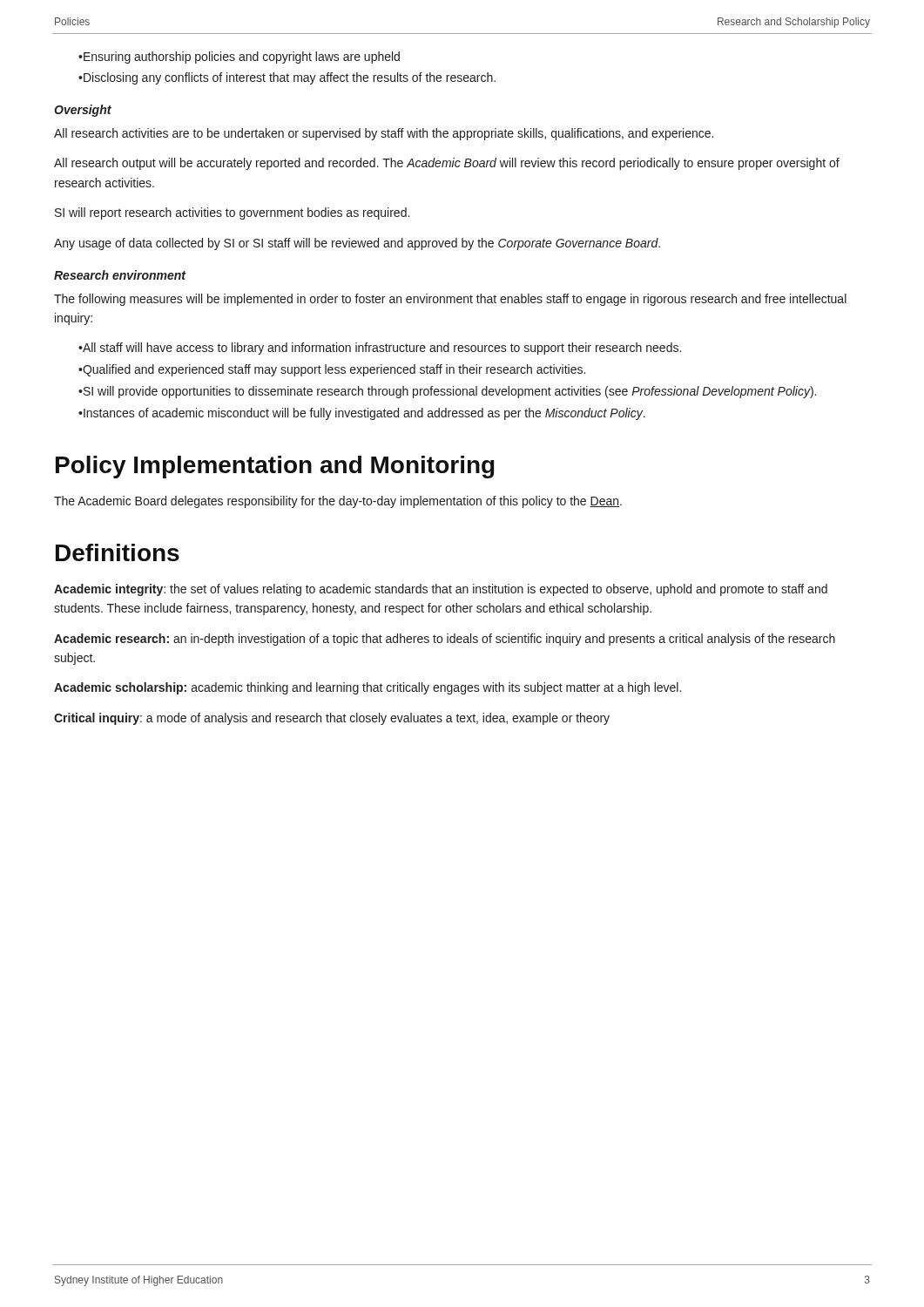924x1307 pixels.
Task: Point to the block beginning "Any usage of data"
Action: click(357, 243)
